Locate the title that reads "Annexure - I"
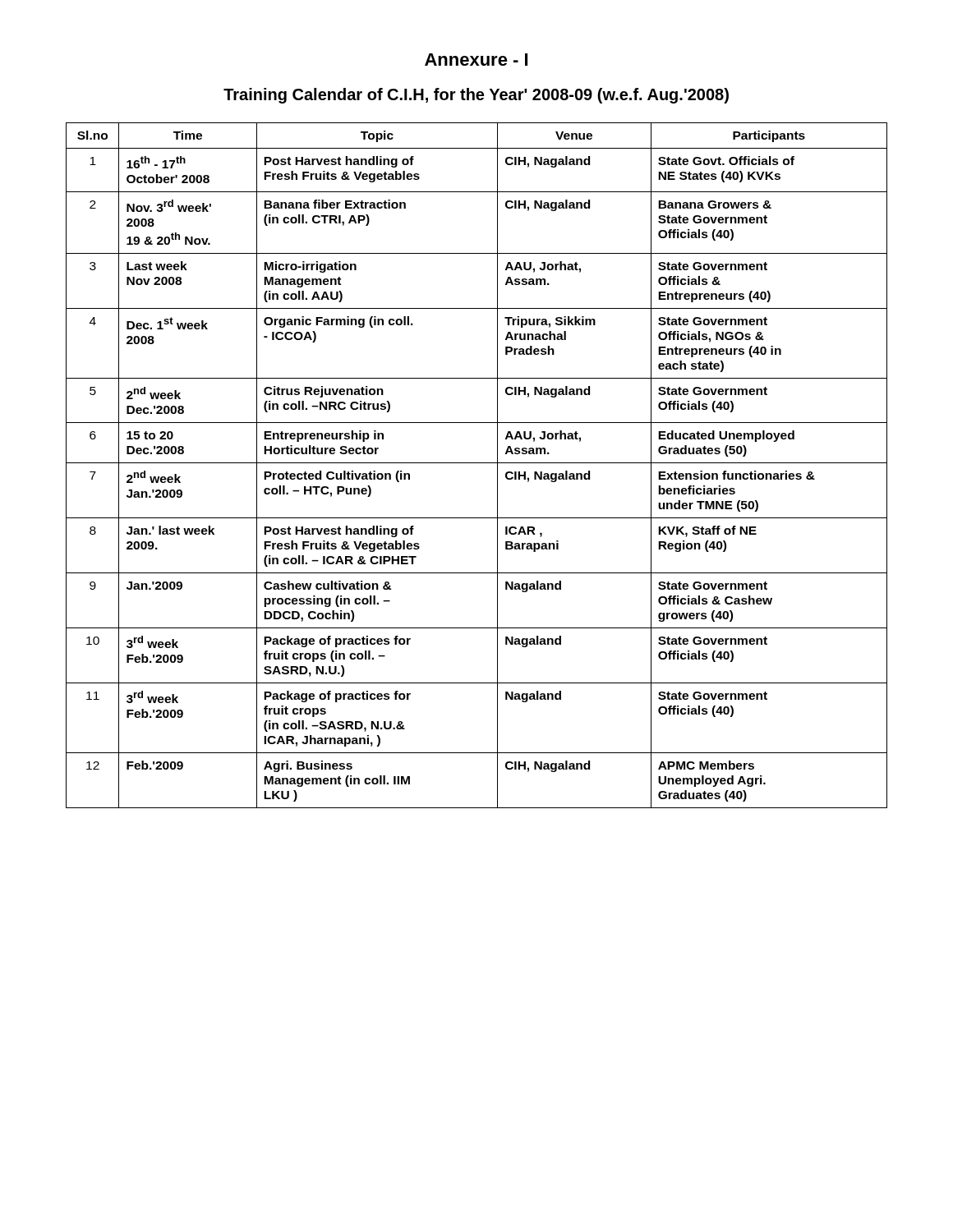Viewport: 953px width, 1232px height. coord(476,60)
